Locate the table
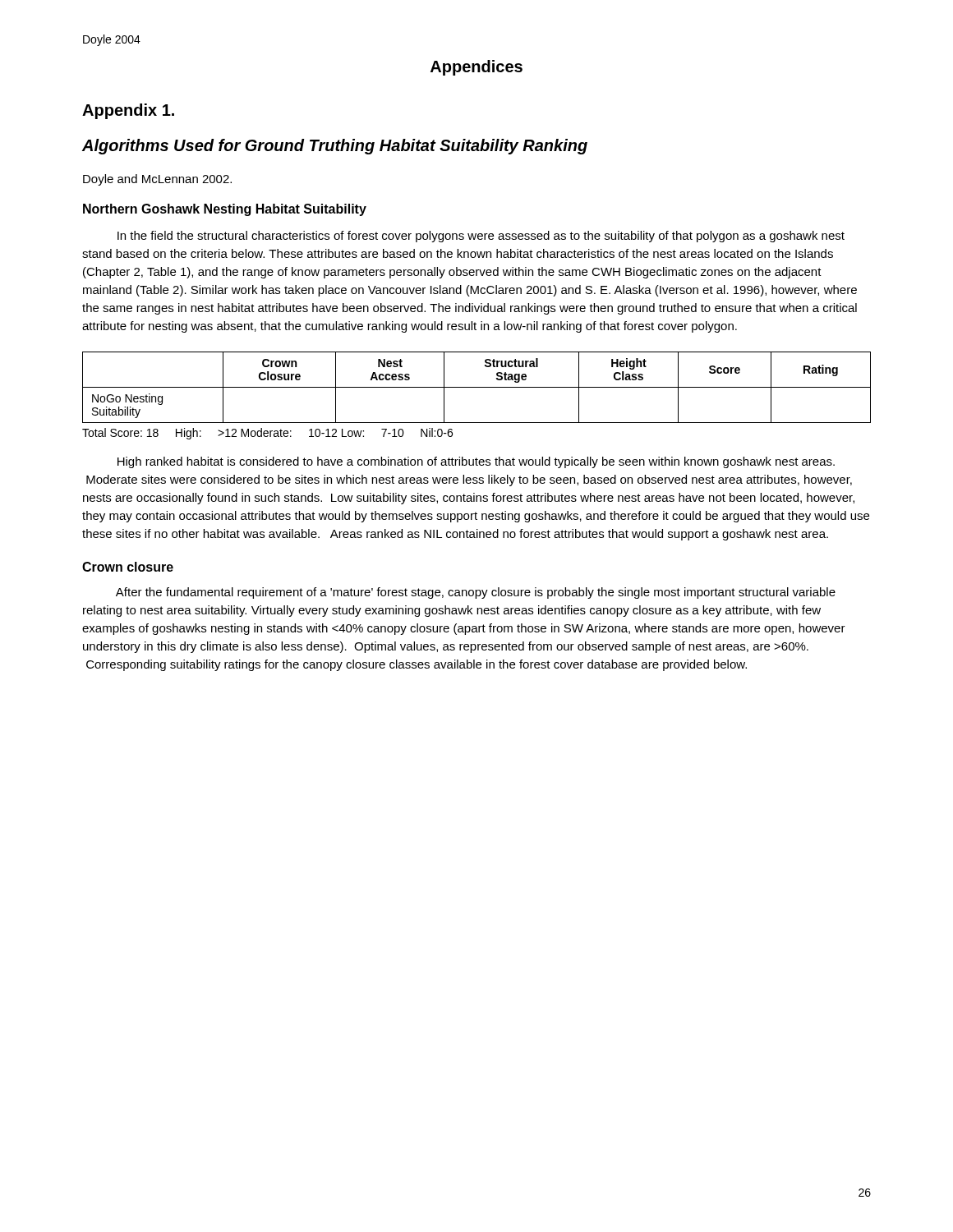Screen dimensions: 1232x953 coord(476,396)
